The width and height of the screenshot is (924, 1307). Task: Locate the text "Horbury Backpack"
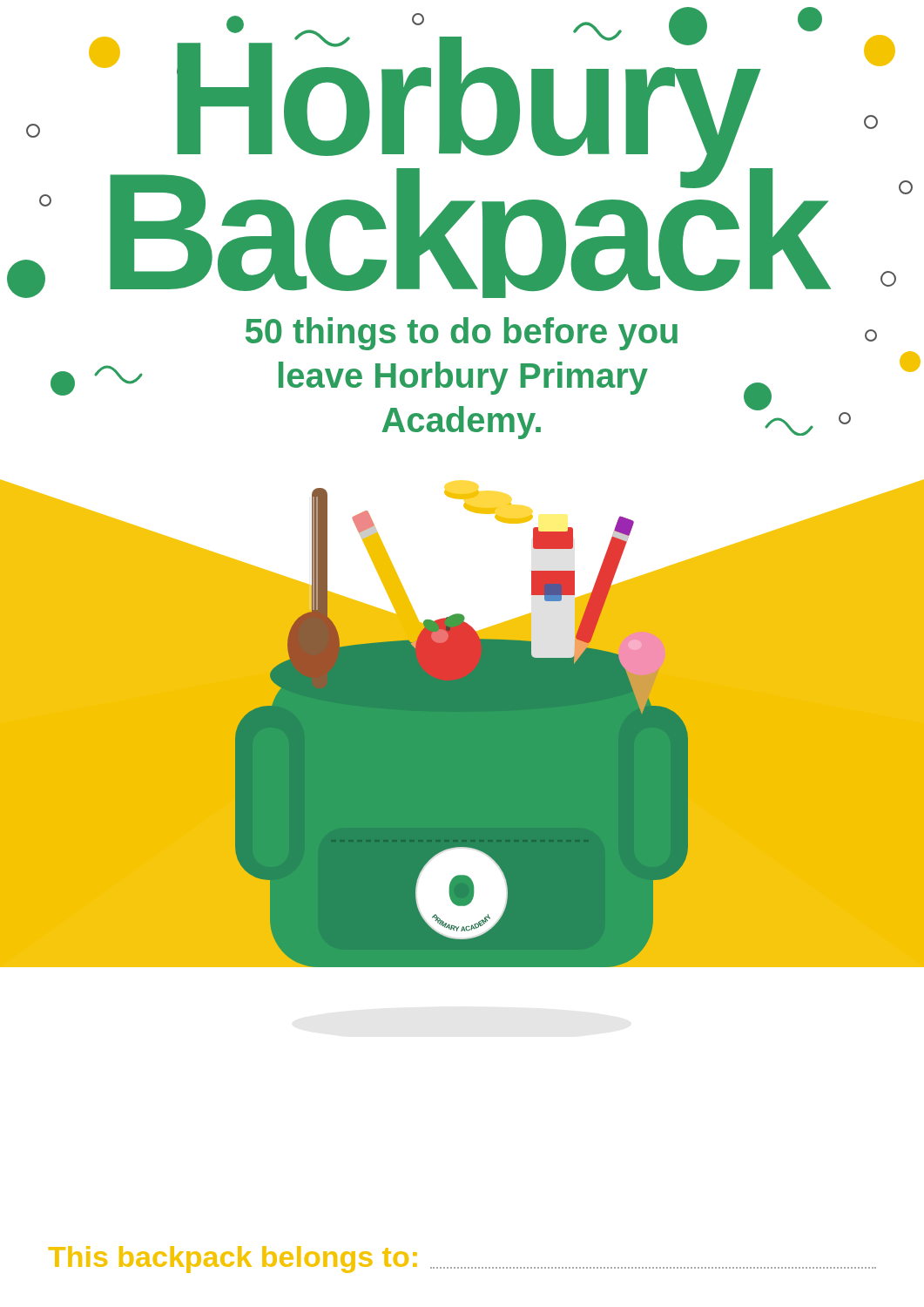point(462,160)
